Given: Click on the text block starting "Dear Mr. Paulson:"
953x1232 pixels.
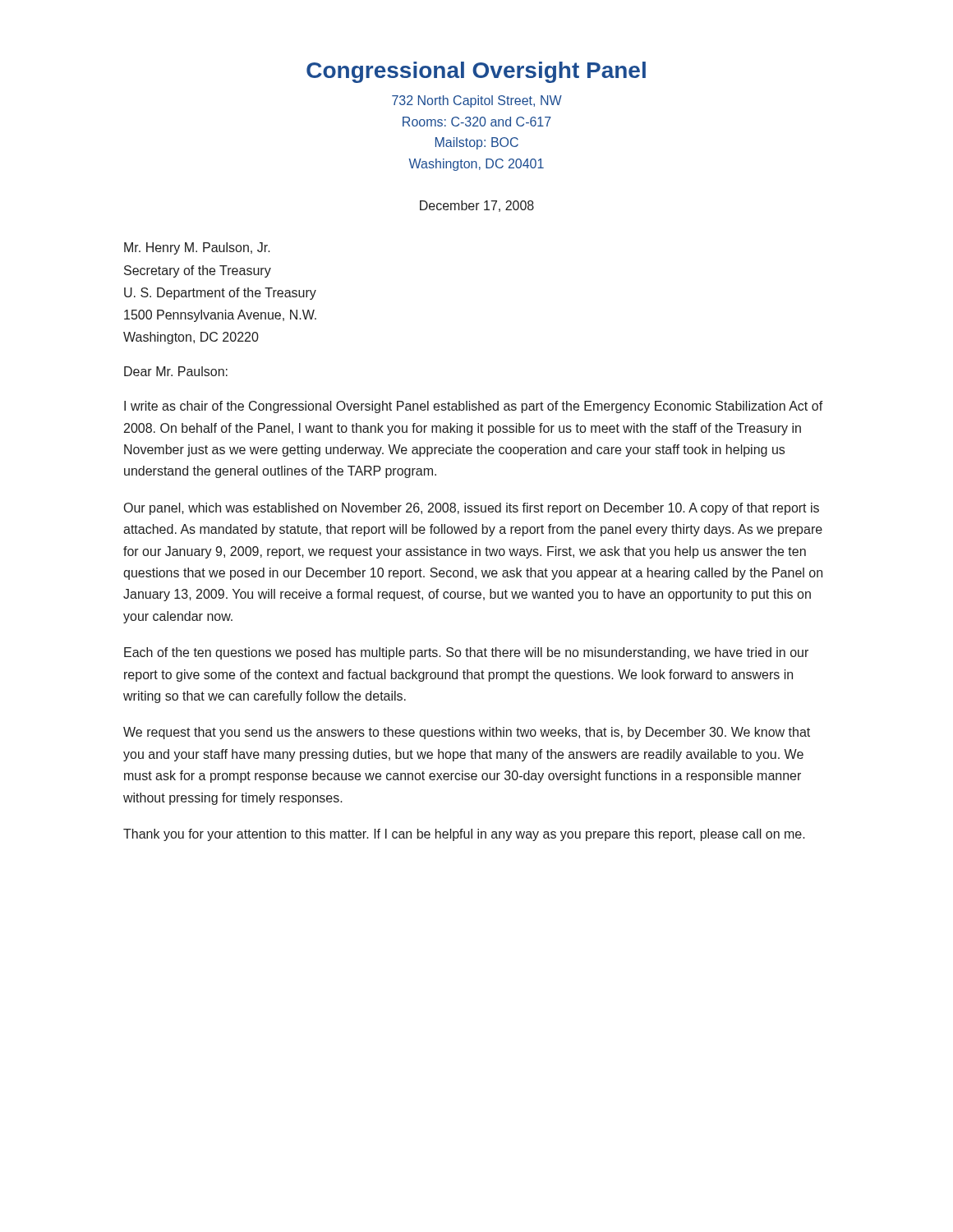Looking at the screenshot, I should pyautogui.click(x=176, y=372).
